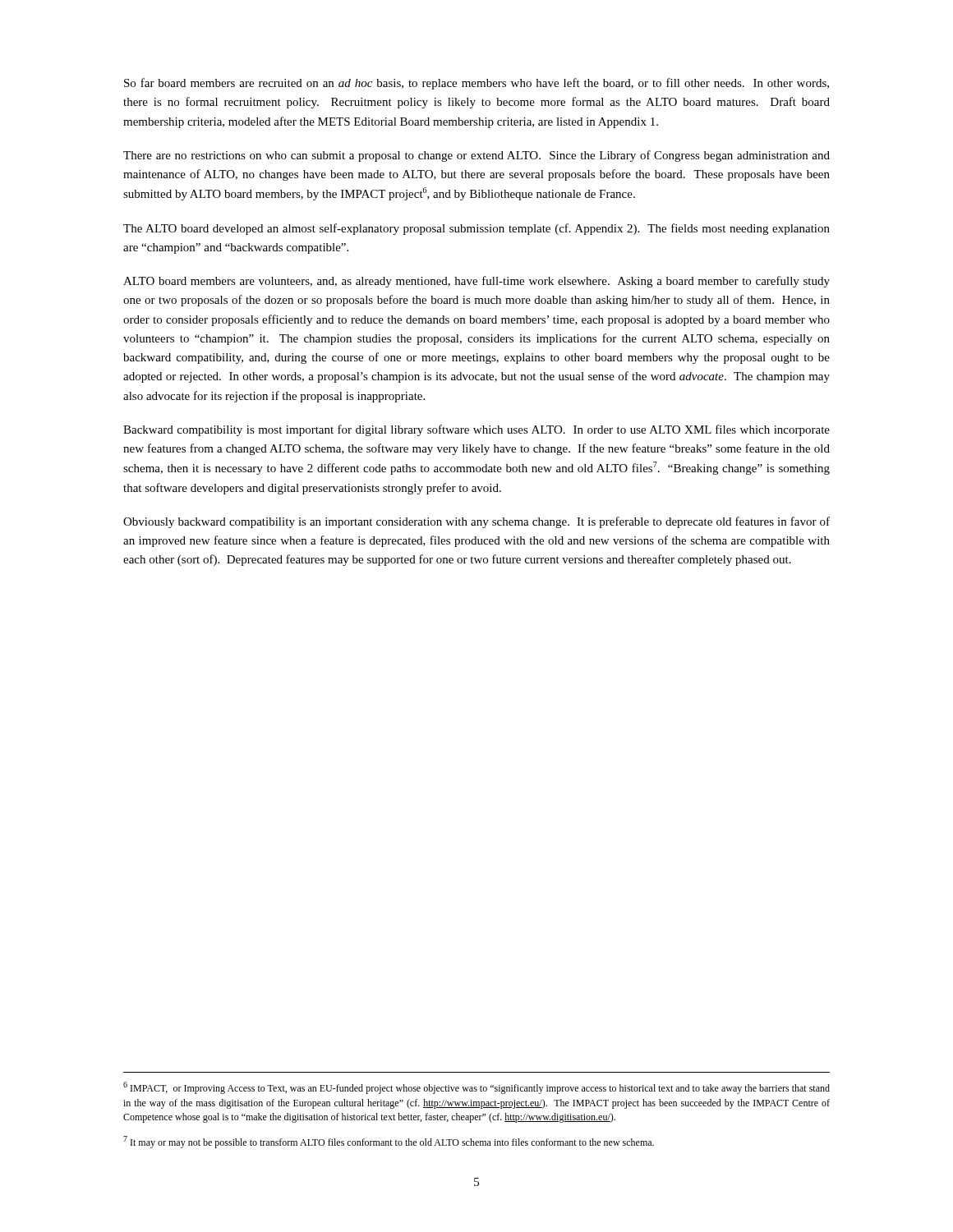953x1232 pixels.
Task: Find the passage starting "Obviously backward compatibility"
Action: tap(476, 540)
